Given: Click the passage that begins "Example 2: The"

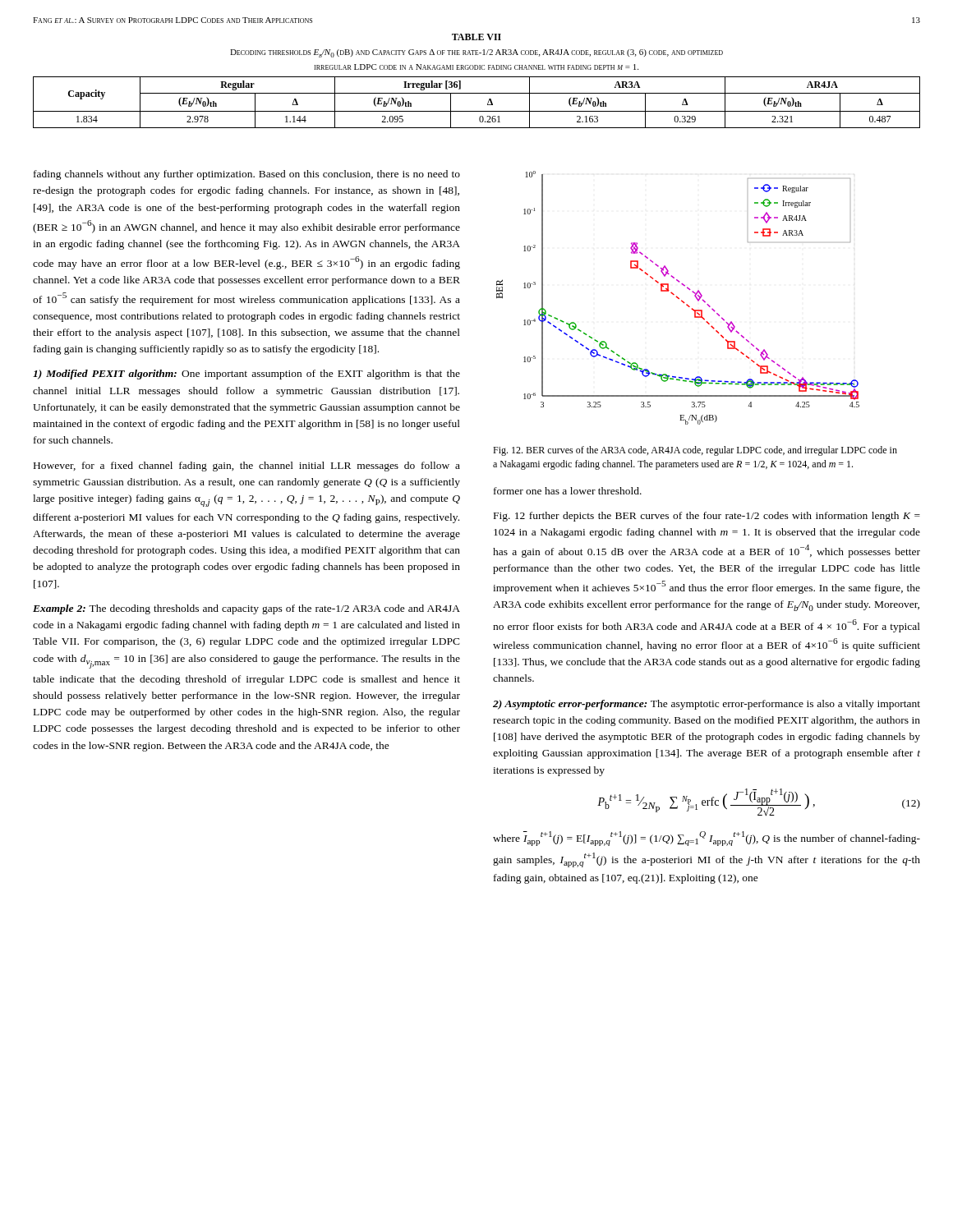Looking at the screenshot, I should (246, 676).
